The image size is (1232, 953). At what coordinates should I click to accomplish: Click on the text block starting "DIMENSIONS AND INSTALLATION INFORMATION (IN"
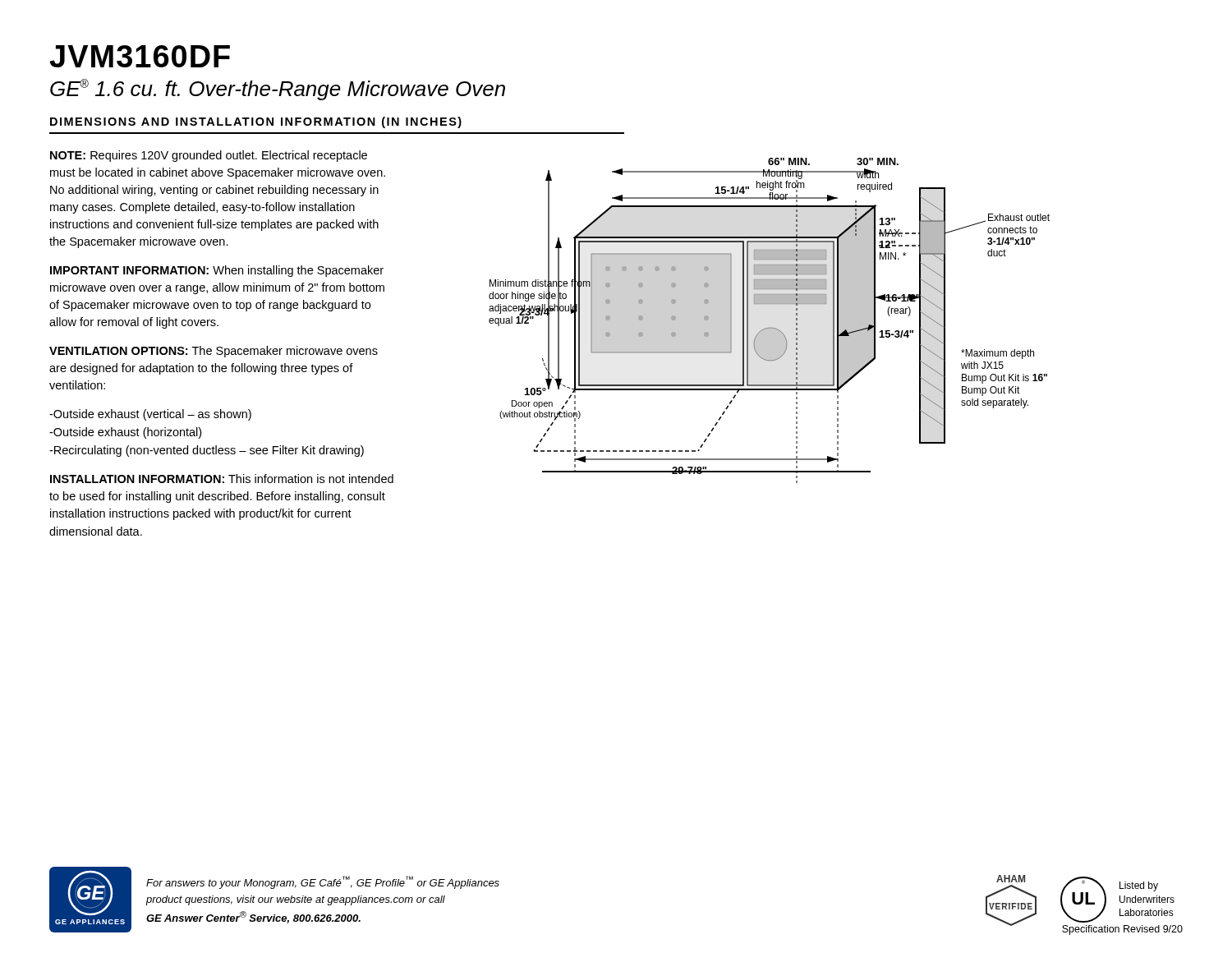click(256, 122)
